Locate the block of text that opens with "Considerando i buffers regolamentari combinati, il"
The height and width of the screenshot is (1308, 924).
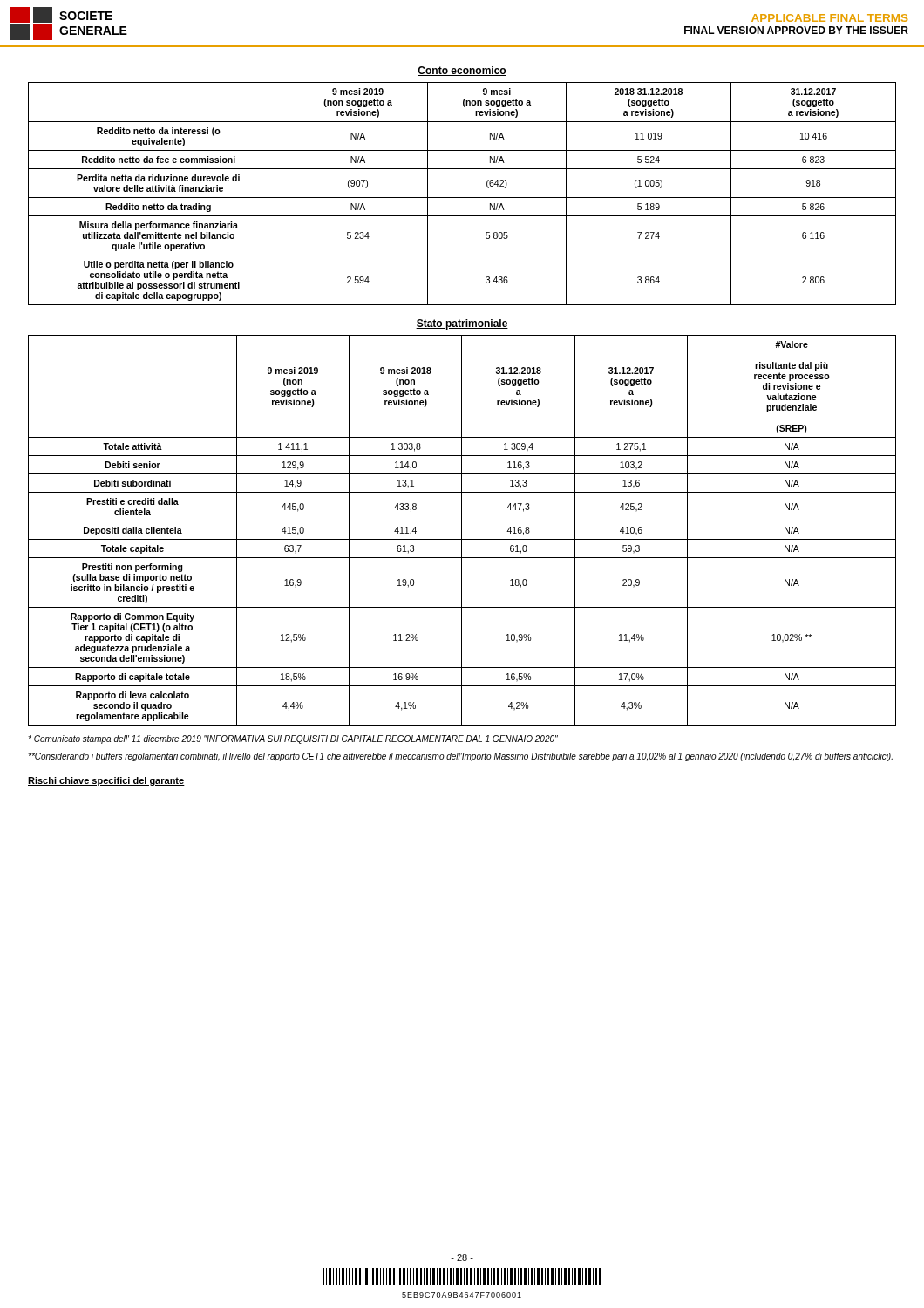(x=461, y=756)
